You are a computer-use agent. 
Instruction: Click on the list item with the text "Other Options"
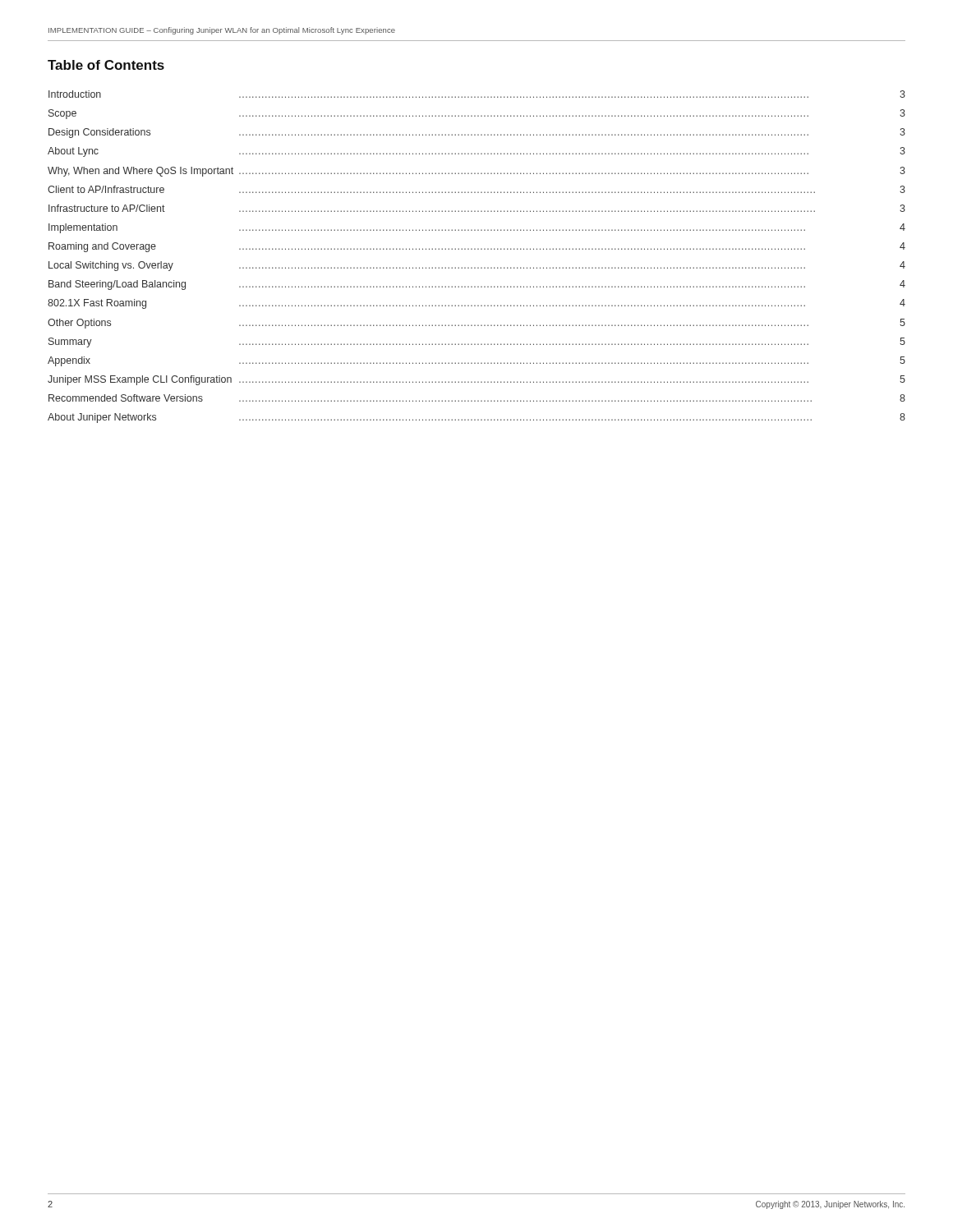point(476,323)
